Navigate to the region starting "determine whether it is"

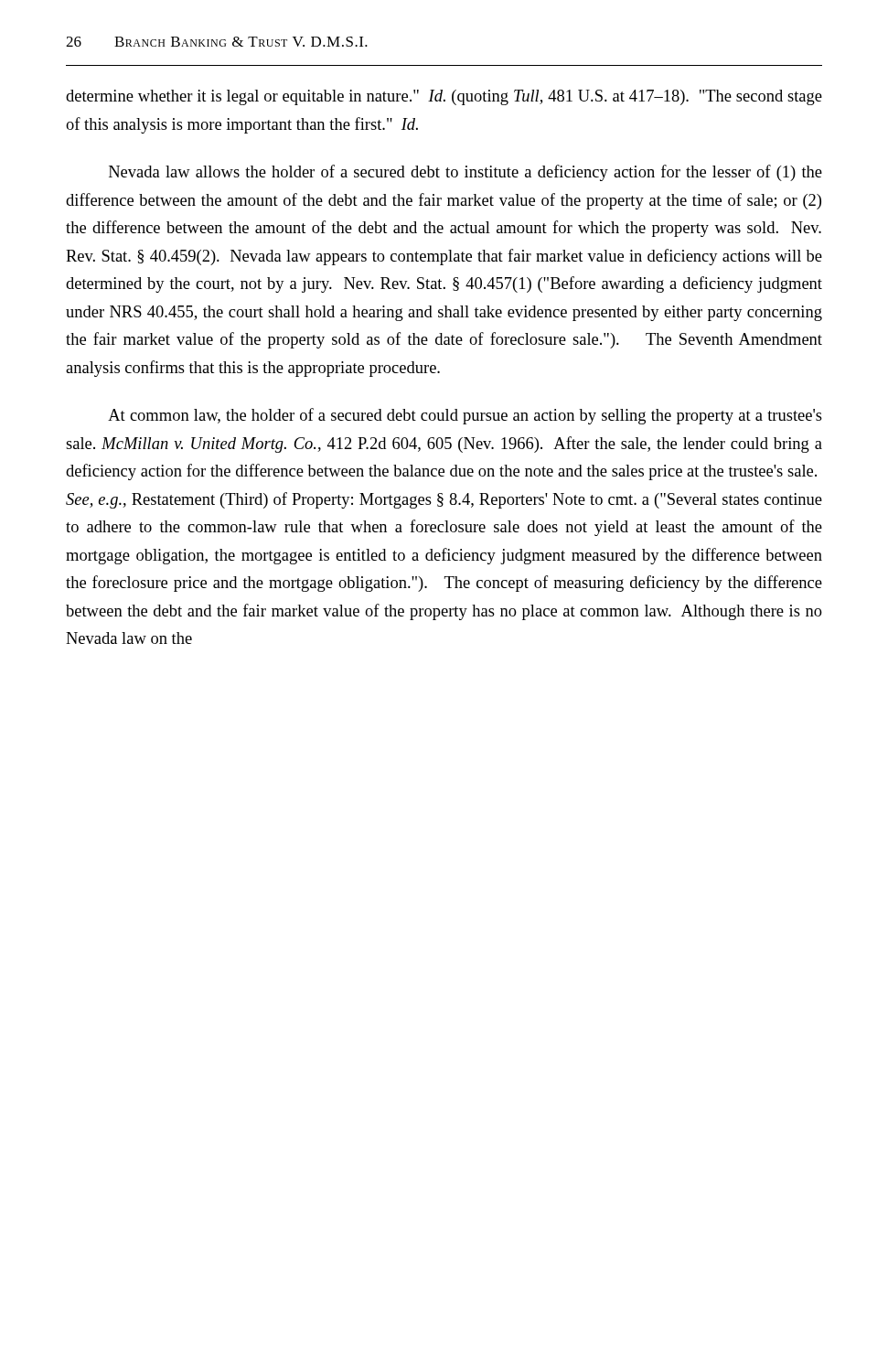coord(444,110)
